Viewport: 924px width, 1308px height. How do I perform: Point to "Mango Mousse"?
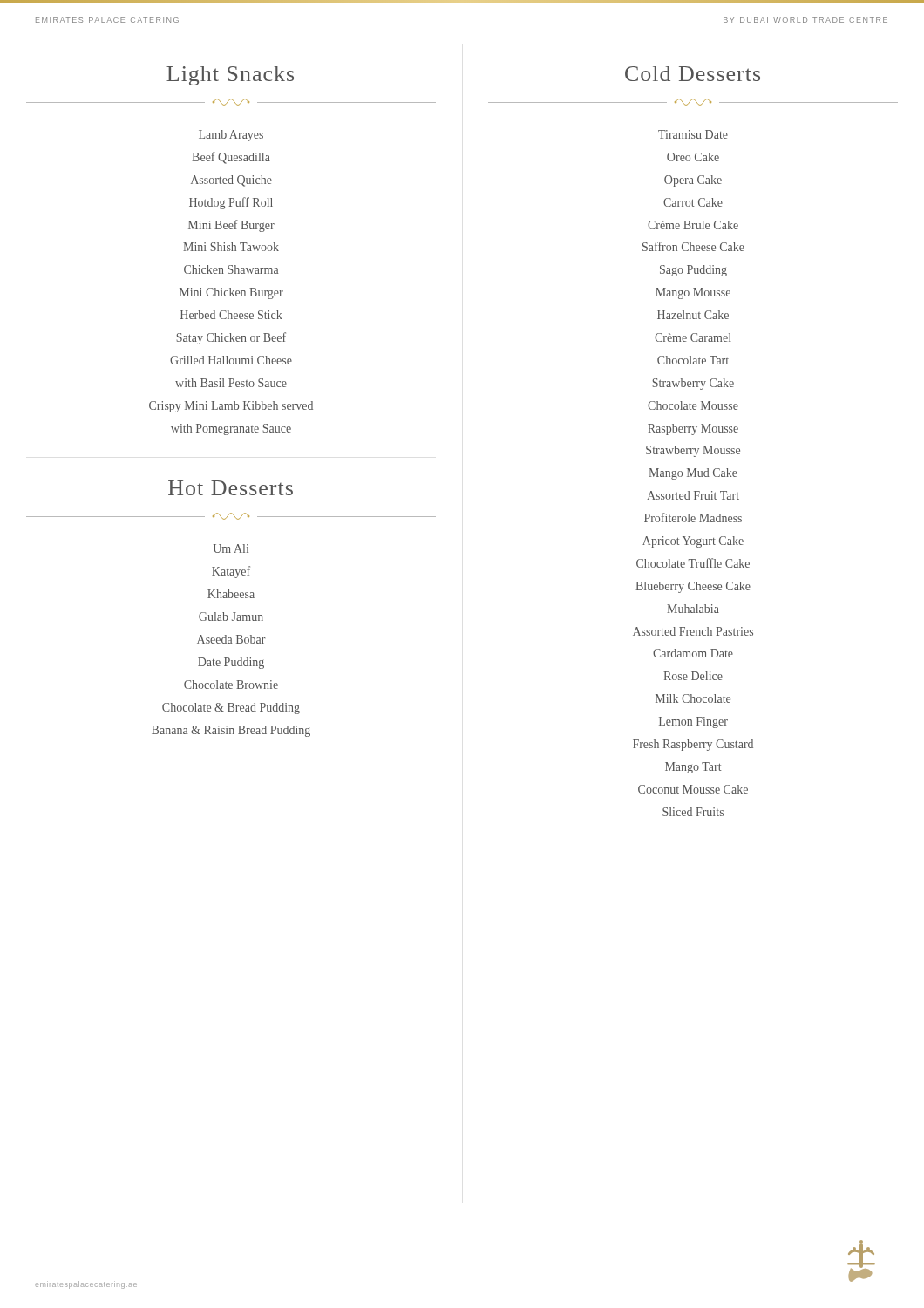[x=693, y=293]
